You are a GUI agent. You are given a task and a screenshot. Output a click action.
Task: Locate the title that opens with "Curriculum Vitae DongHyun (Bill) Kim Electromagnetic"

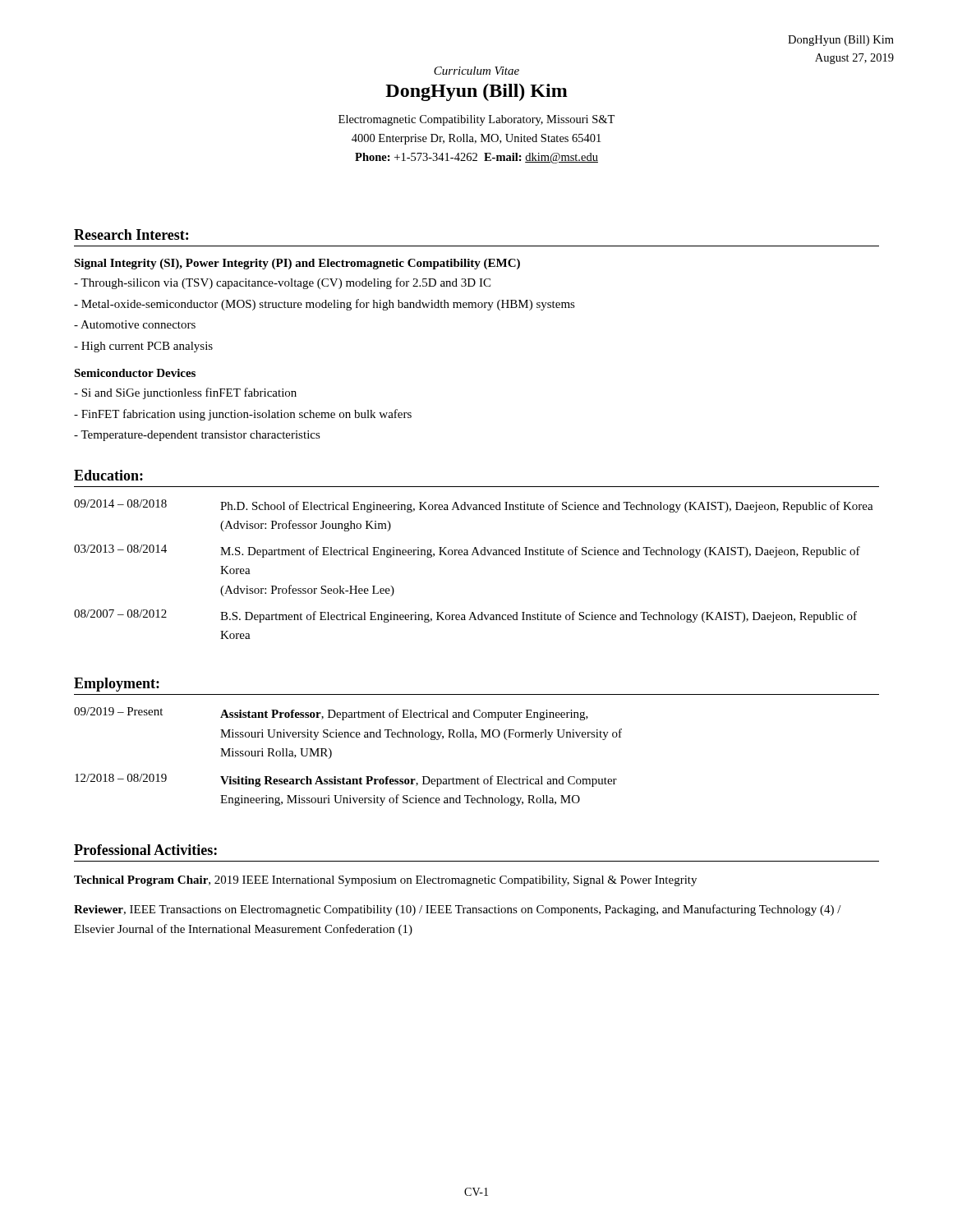point(476,116)
